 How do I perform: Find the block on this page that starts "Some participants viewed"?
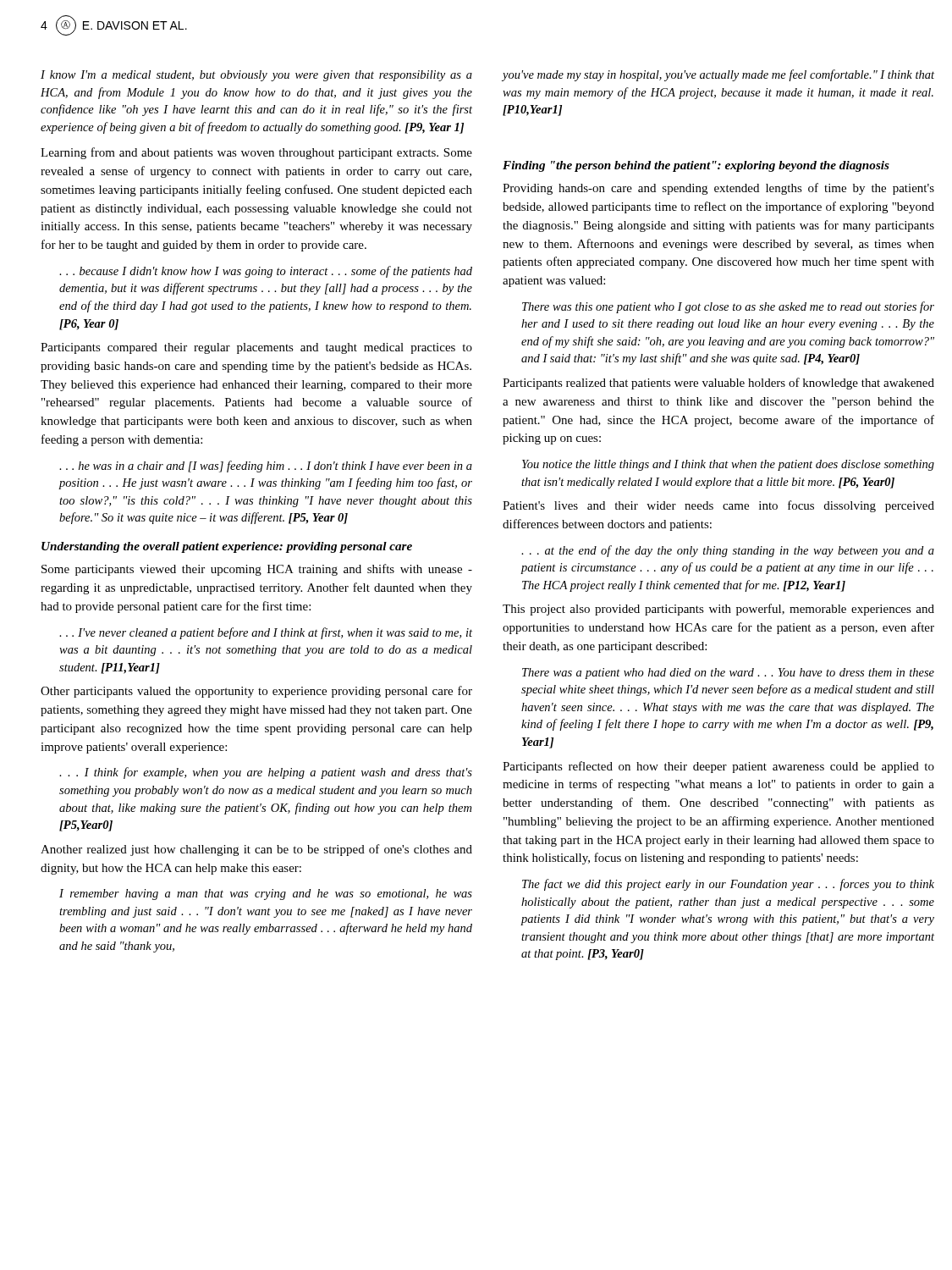[256, 588]
